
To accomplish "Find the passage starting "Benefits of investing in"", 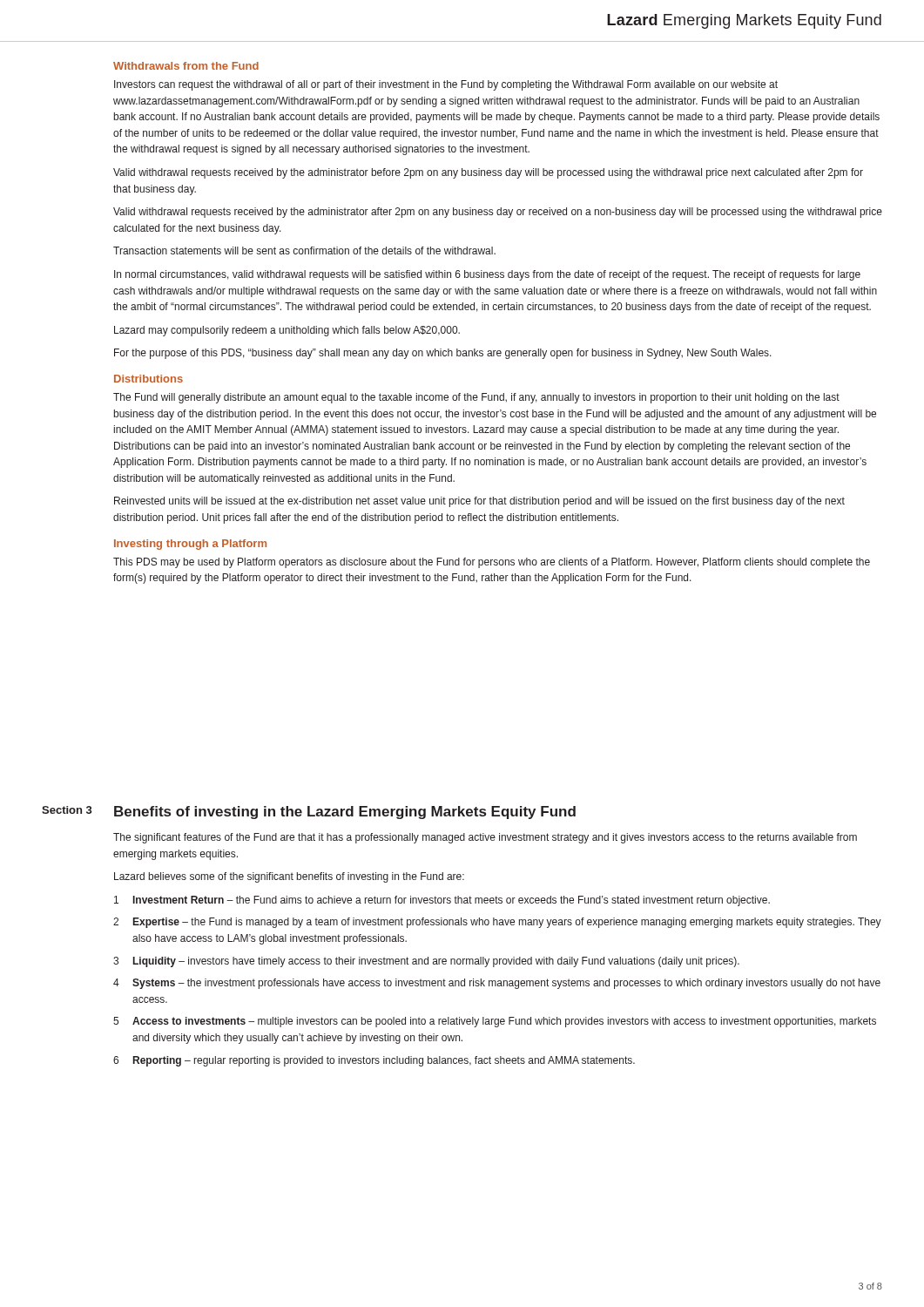I will pos(345,812).
